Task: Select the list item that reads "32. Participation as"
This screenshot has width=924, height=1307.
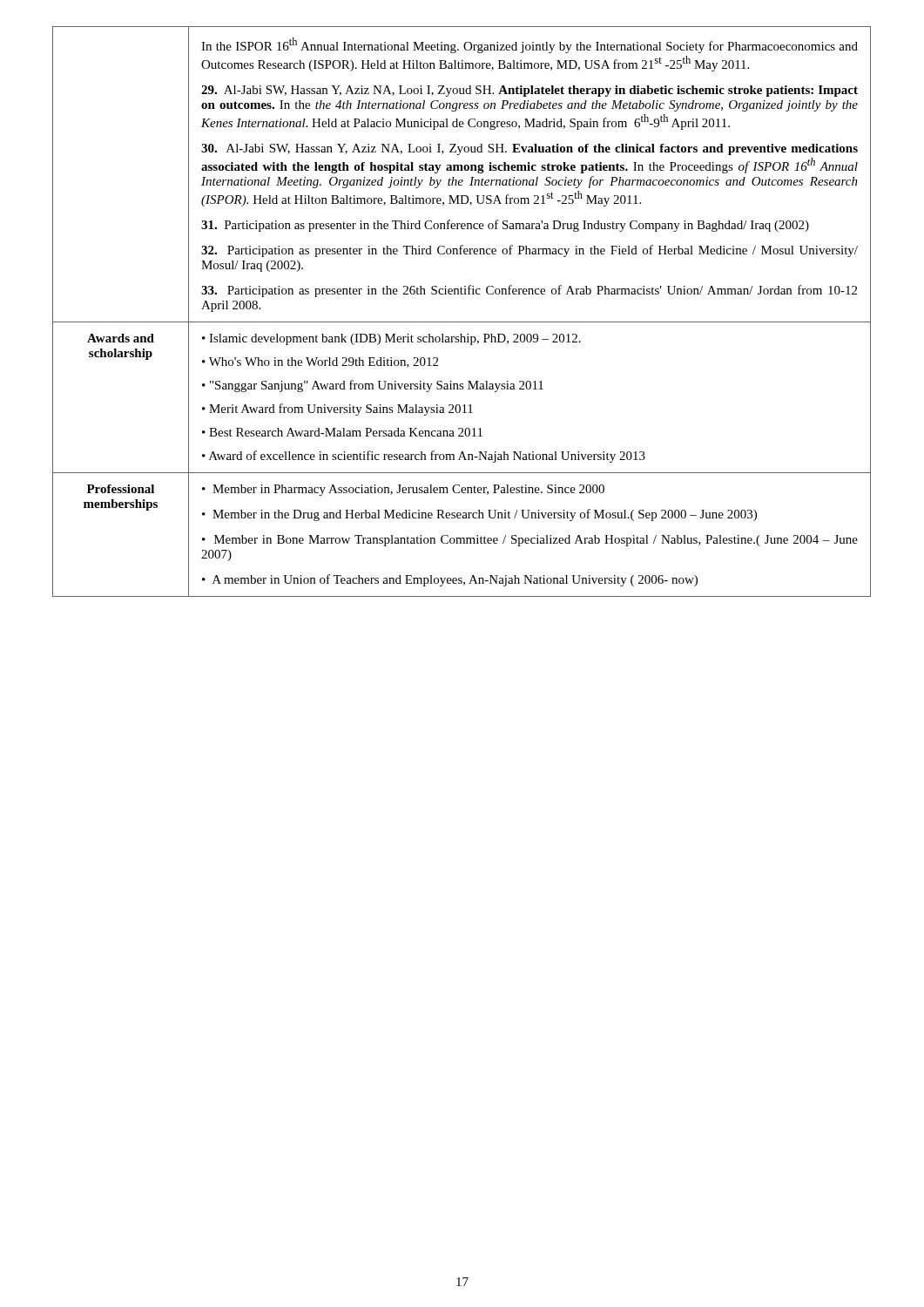Action: [x=529, y=257]
